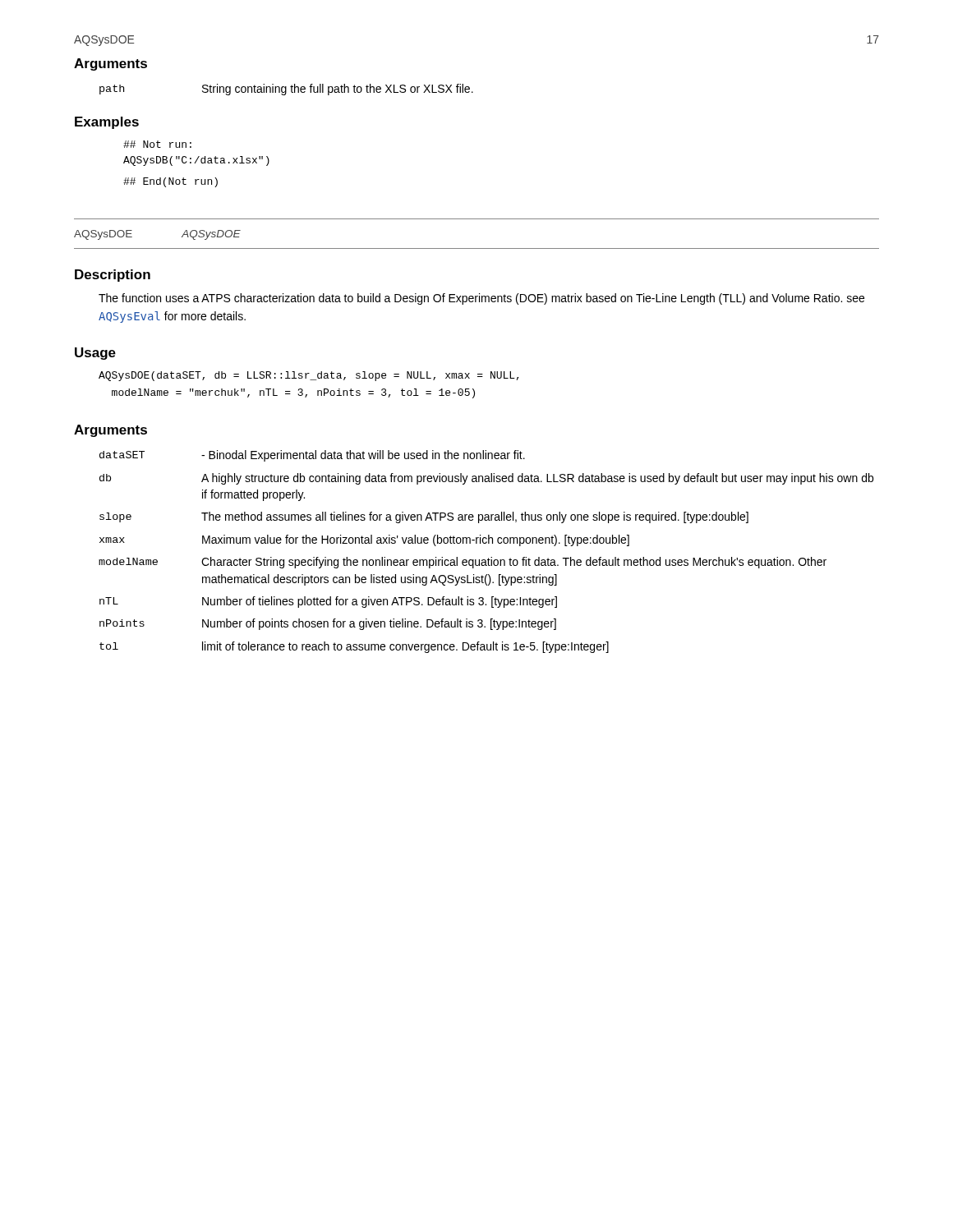The width and height of the screenshot is (953, 1232).
Task: Find the element starting "dataSET - Binodal Experimental data that will be"
Action: 489,551
